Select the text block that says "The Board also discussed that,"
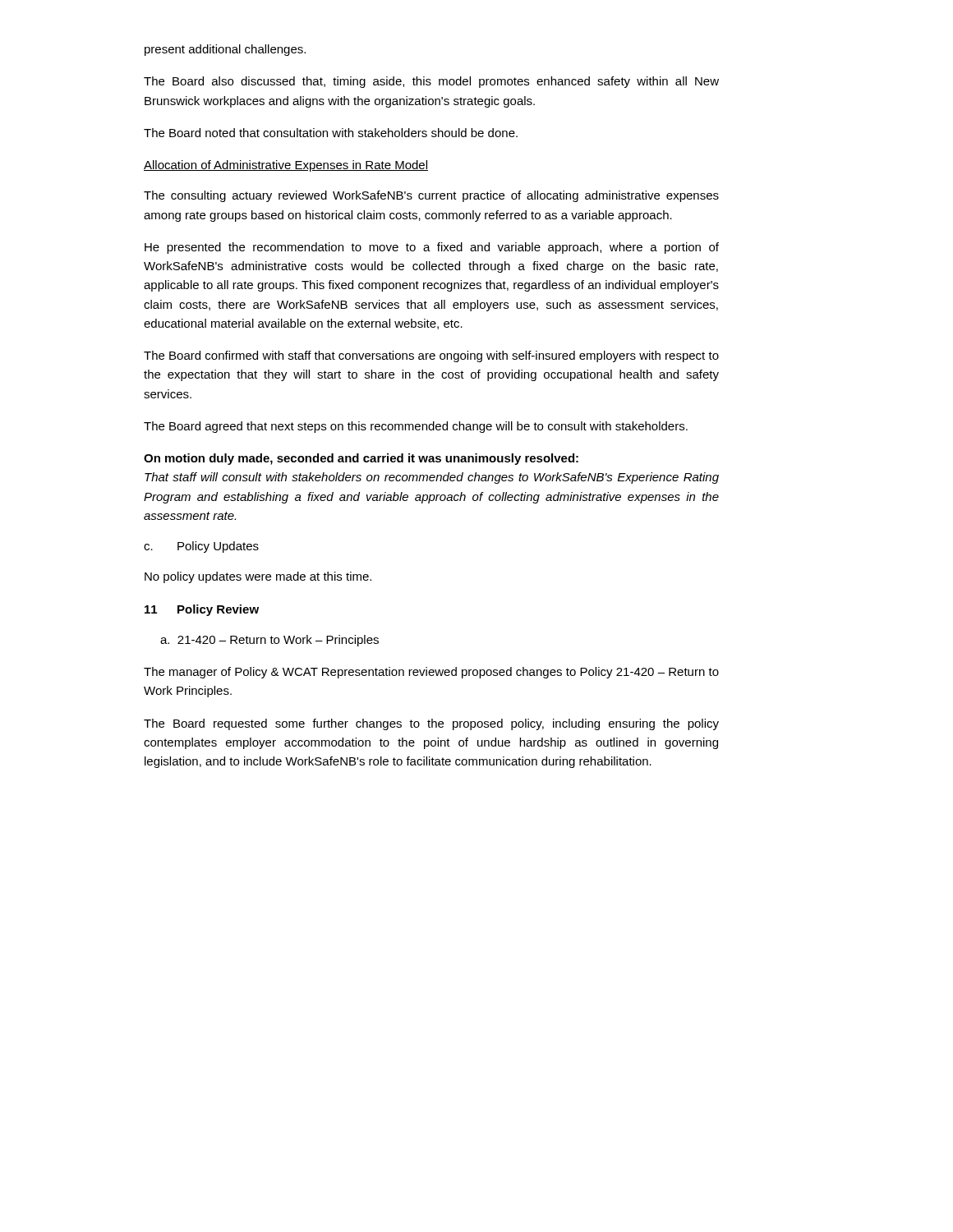953x1232 pixels. click(x=431, y=91)
